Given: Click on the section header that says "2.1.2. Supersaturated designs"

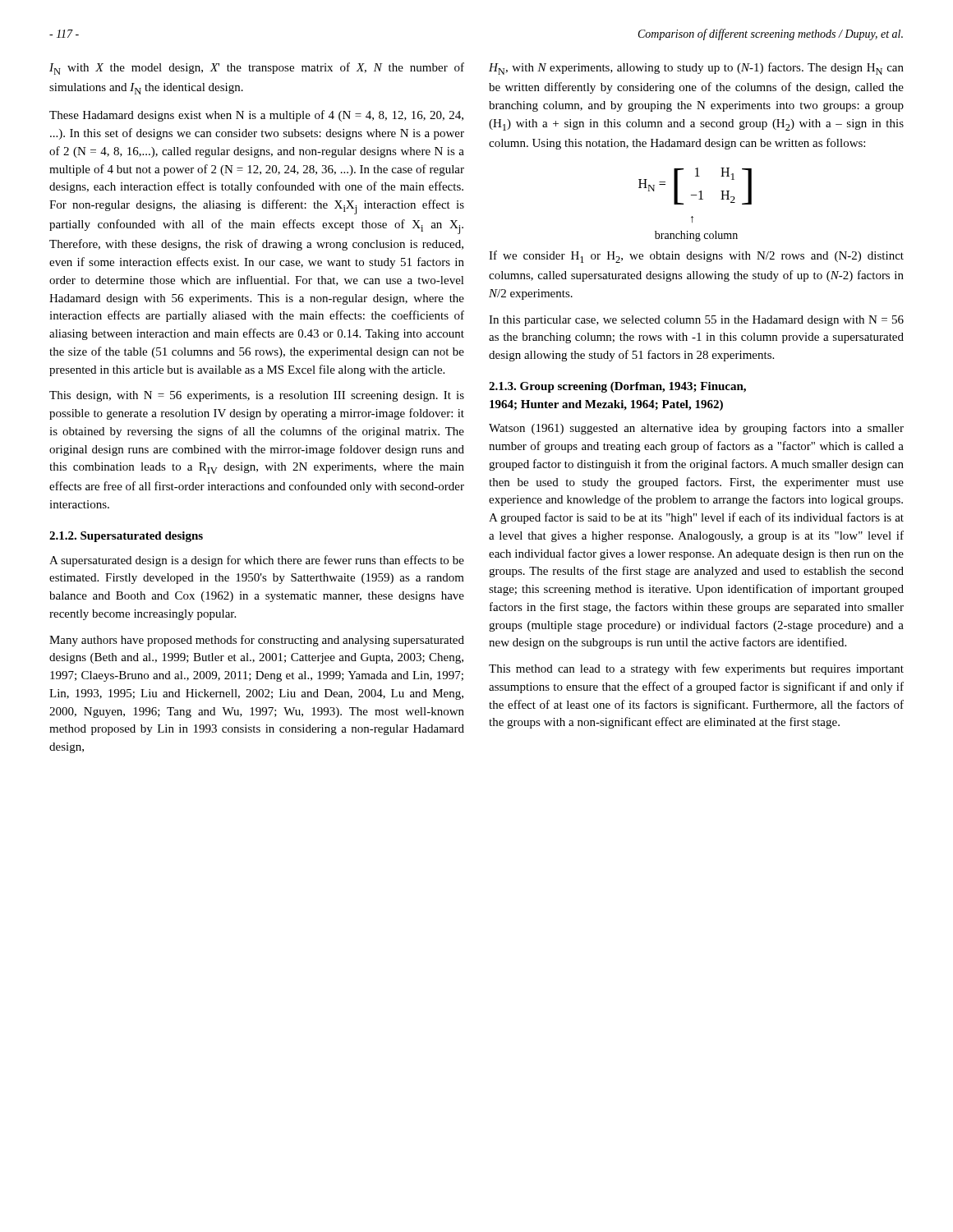Looking at the screenshot, I should 126,535.
